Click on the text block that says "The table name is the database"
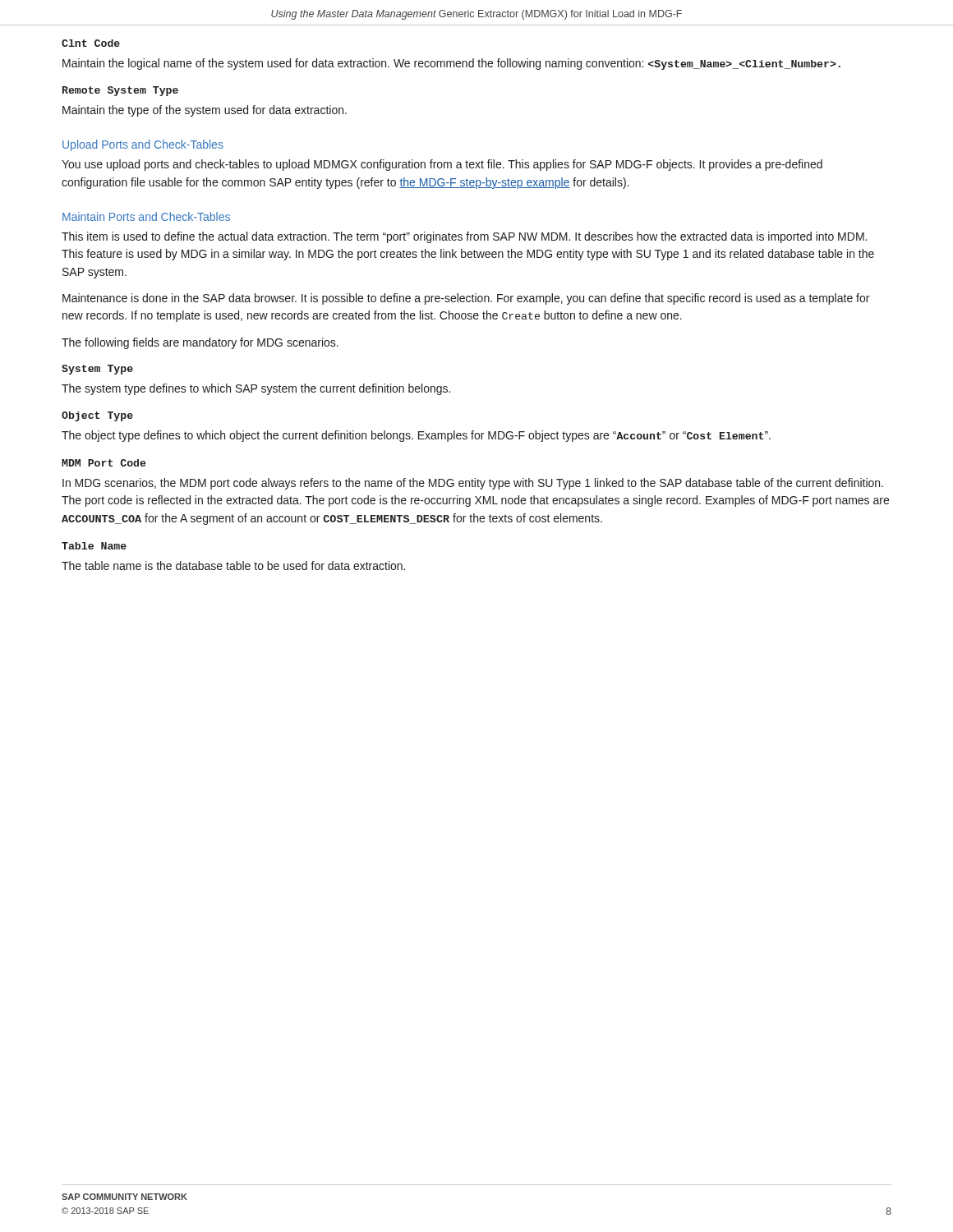 pos(234,566)
